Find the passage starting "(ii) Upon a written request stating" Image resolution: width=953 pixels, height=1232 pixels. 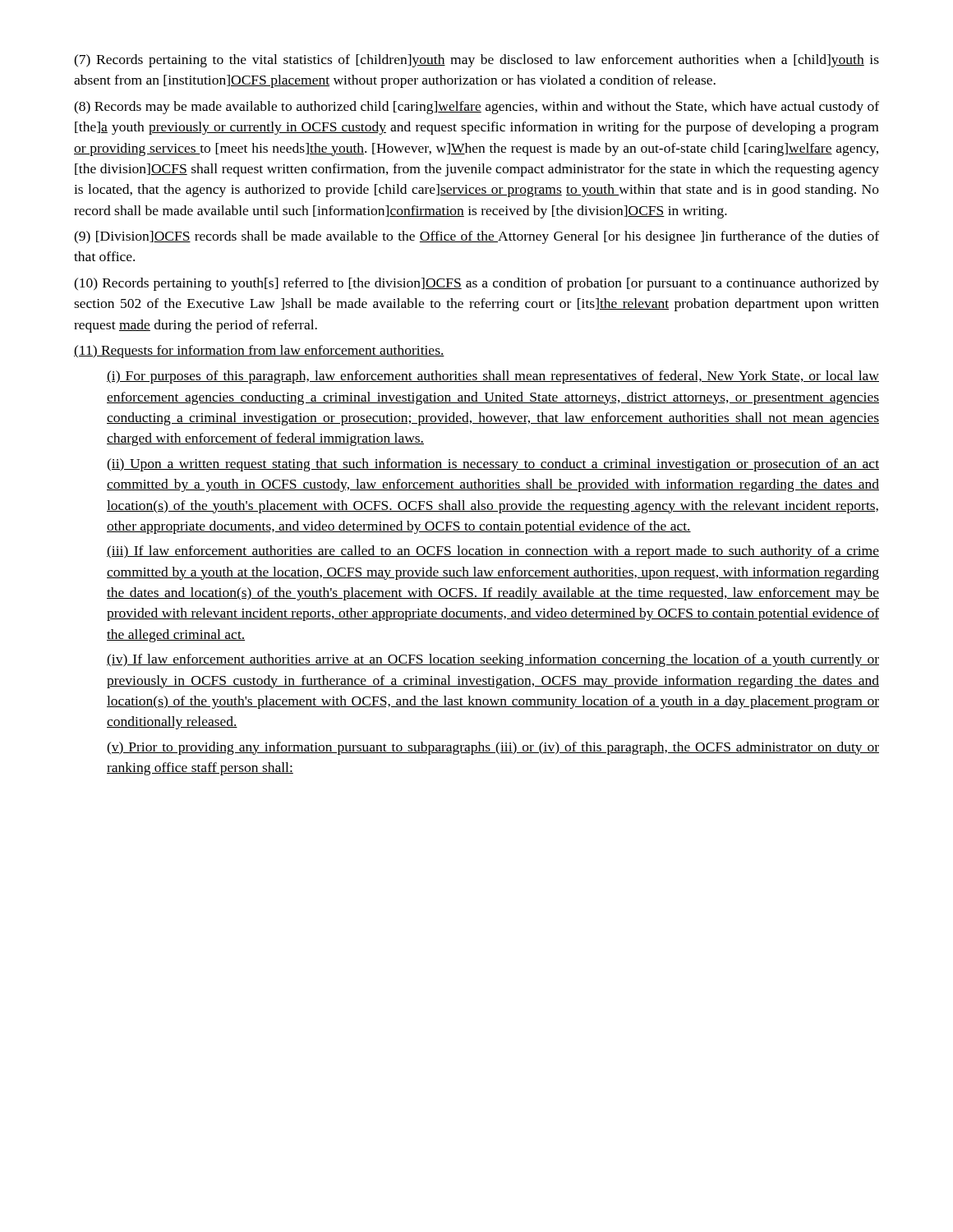pyautogui.click(x=493, y=494)
